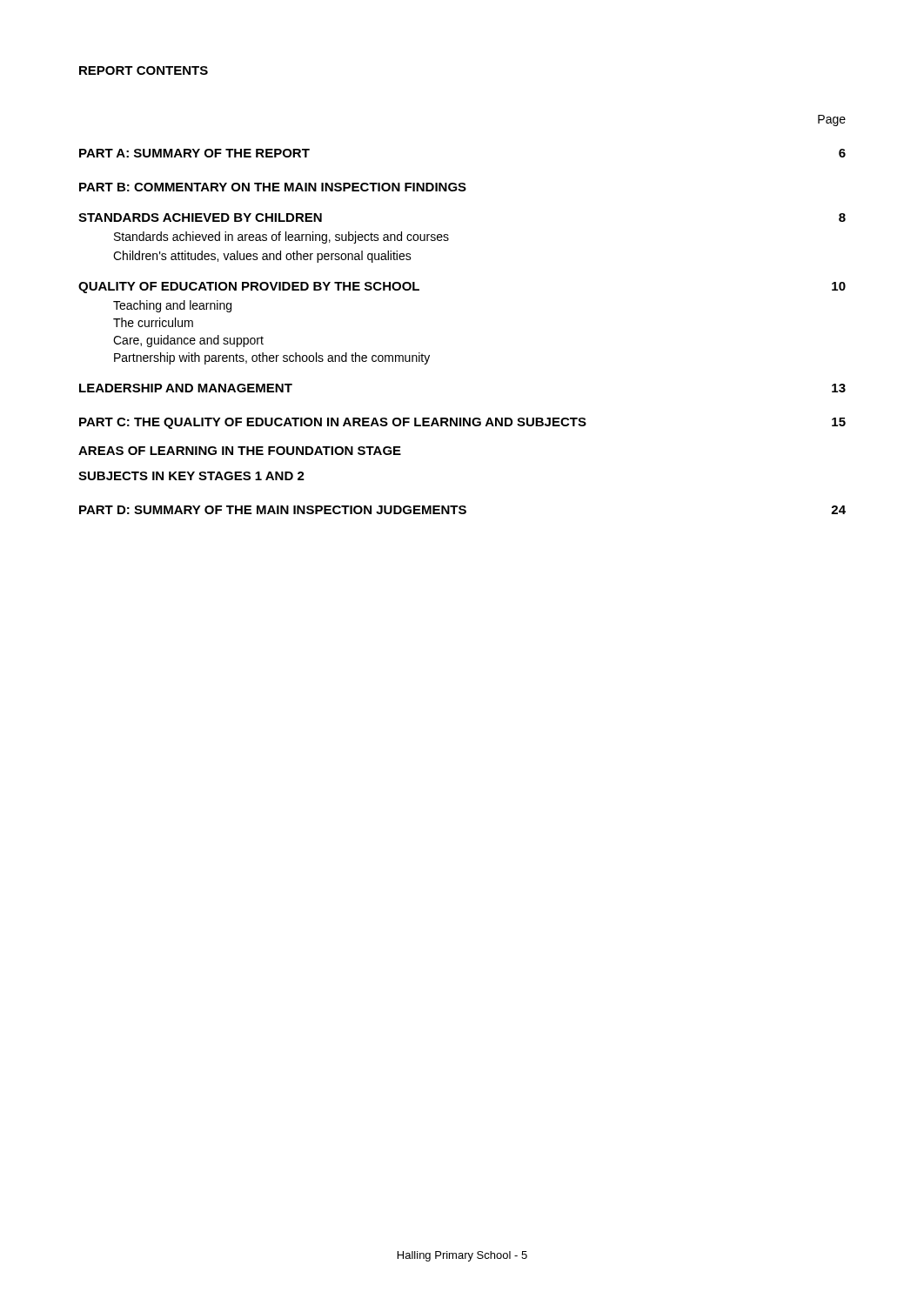This screenshot has width=924, height=1305.
Task: Where does it say "LEADERSHIP AND MANAGEMENT 13"?
Action: (x=187, y=388)
